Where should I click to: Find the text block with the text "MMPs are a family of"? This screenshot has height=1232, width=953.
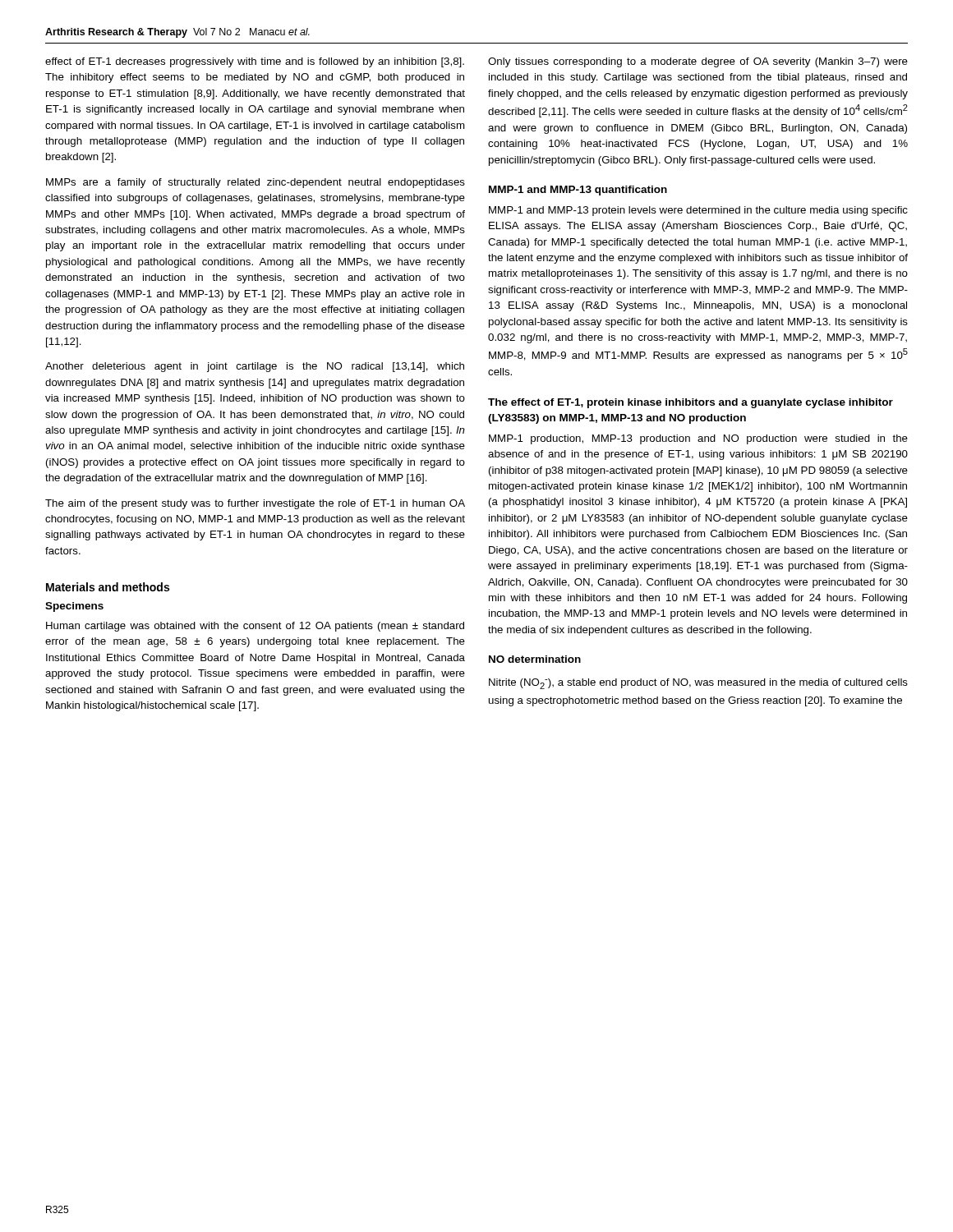(x=255, y=261)
